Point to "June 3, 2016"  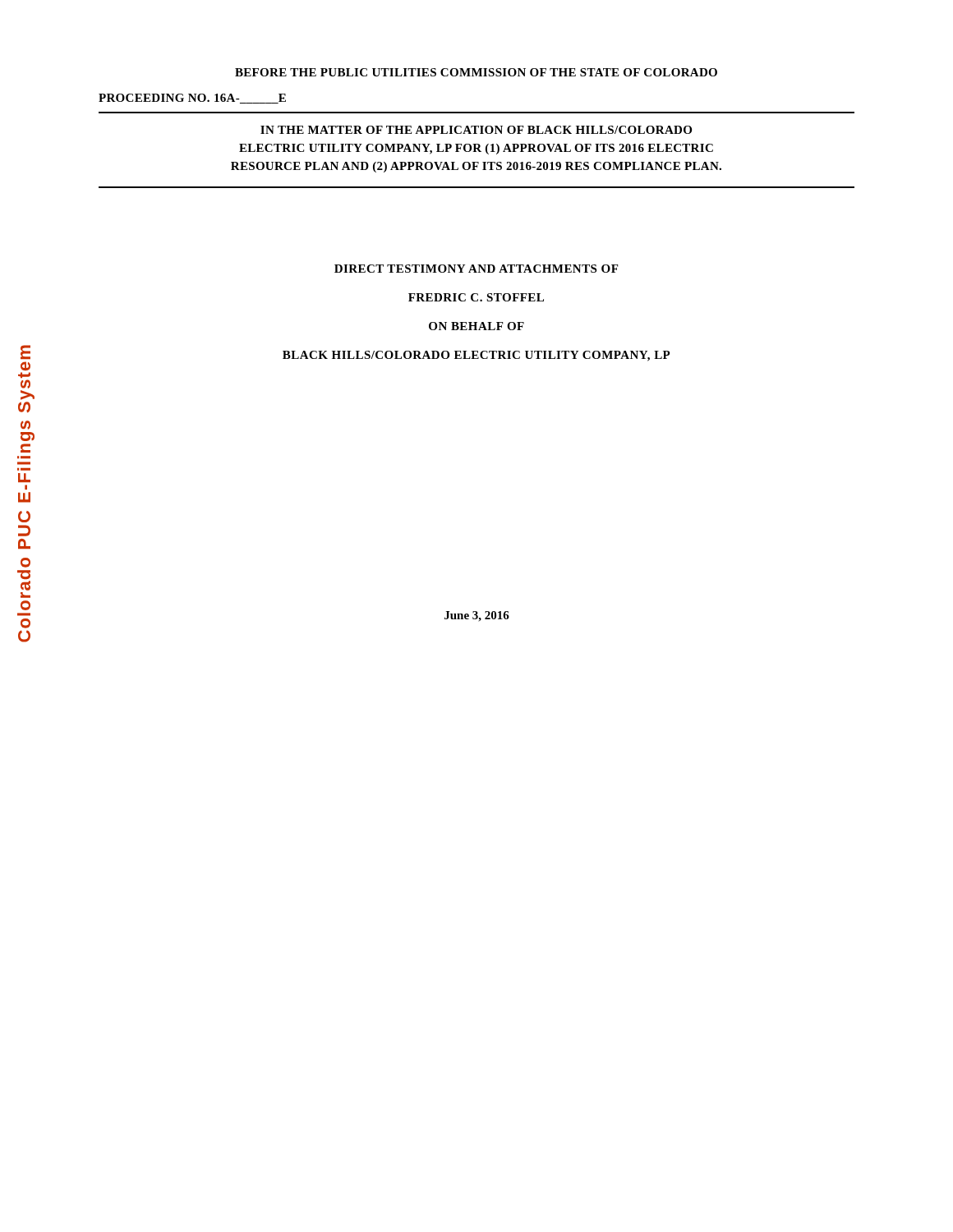pyautogui.click(x=476, y=615)
